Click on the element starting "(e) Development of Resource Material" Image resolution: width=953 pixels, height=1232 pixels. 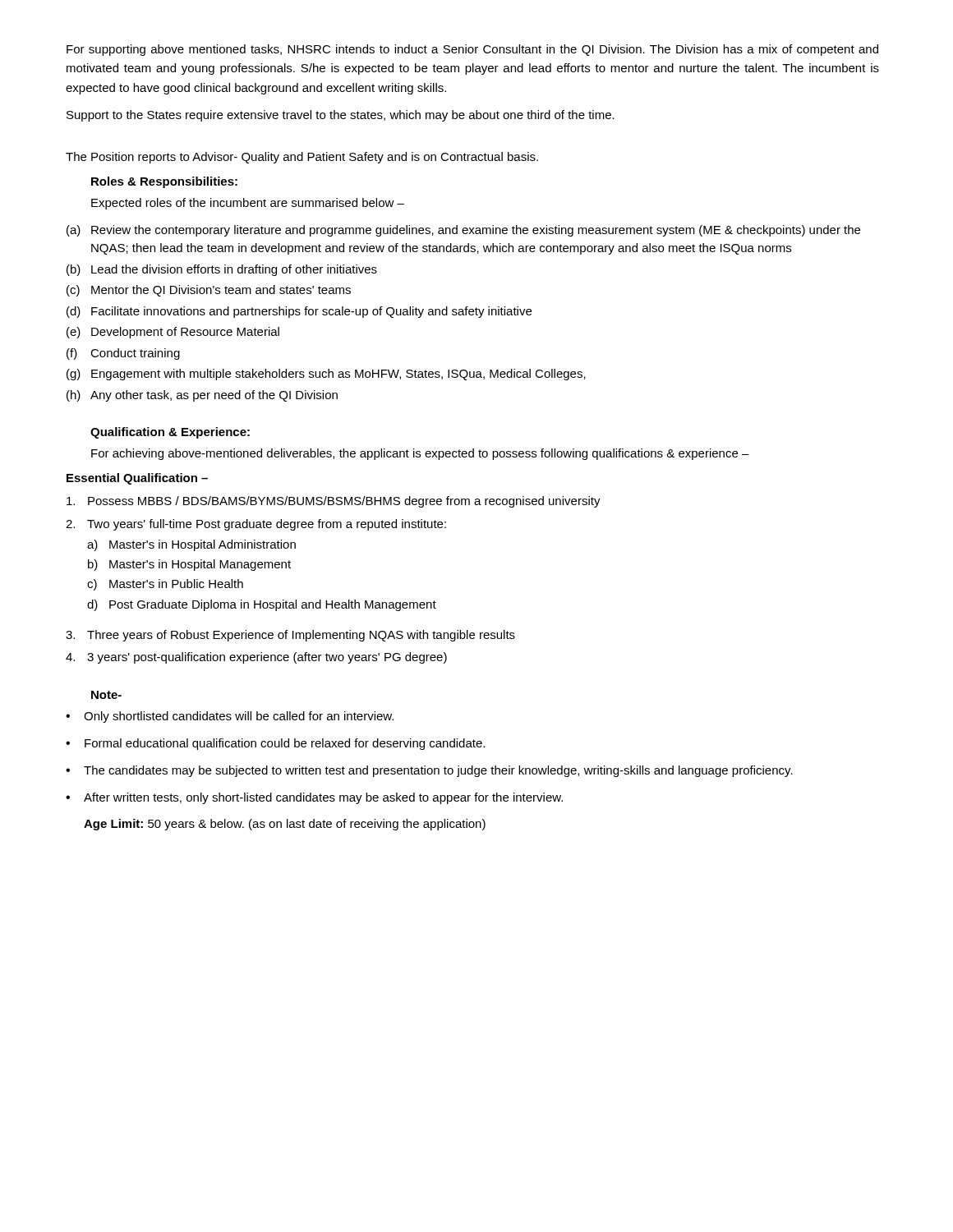173,333
